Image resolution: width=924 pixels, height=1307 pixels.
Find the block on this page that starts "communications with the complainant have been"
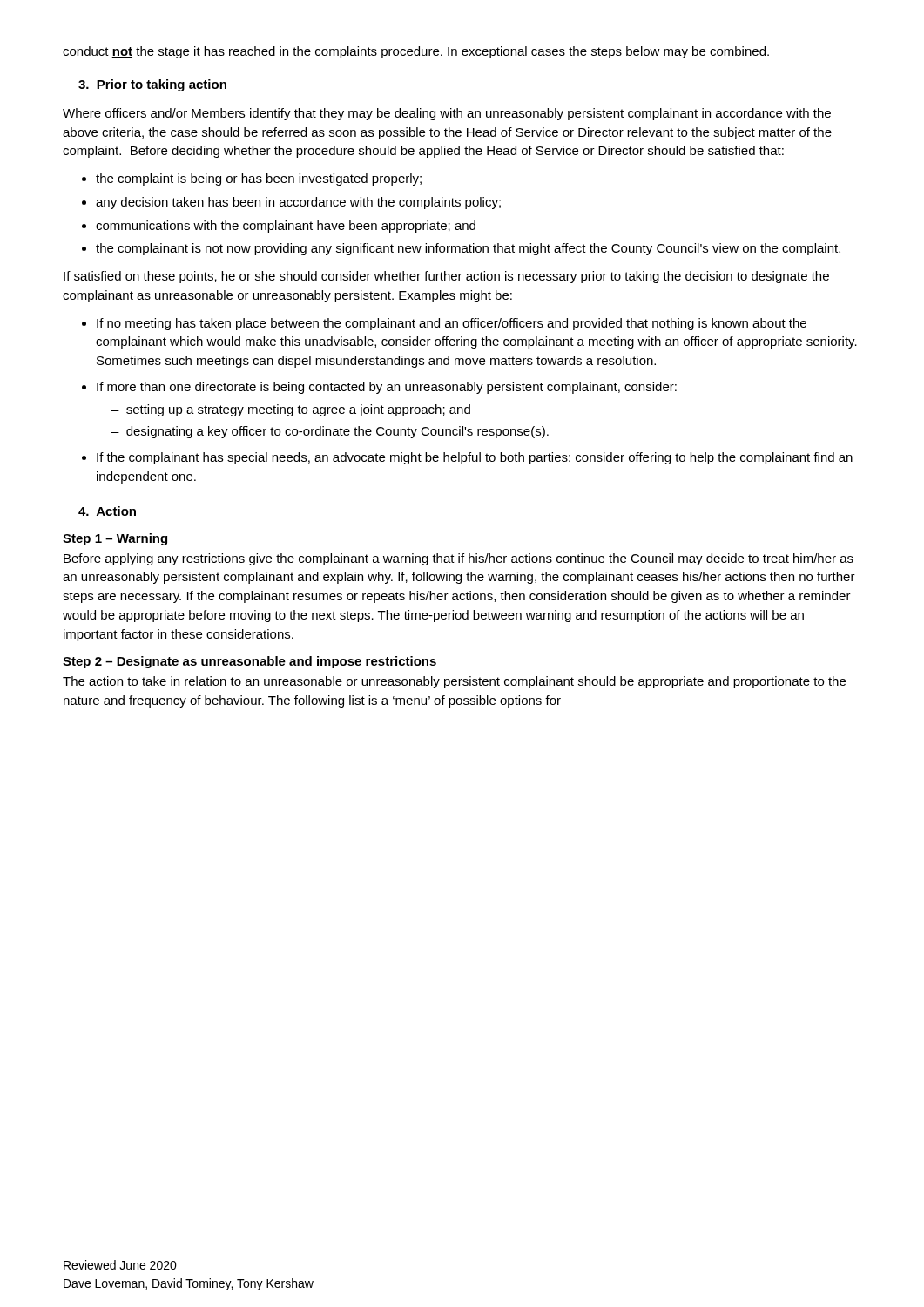(286, 225)
